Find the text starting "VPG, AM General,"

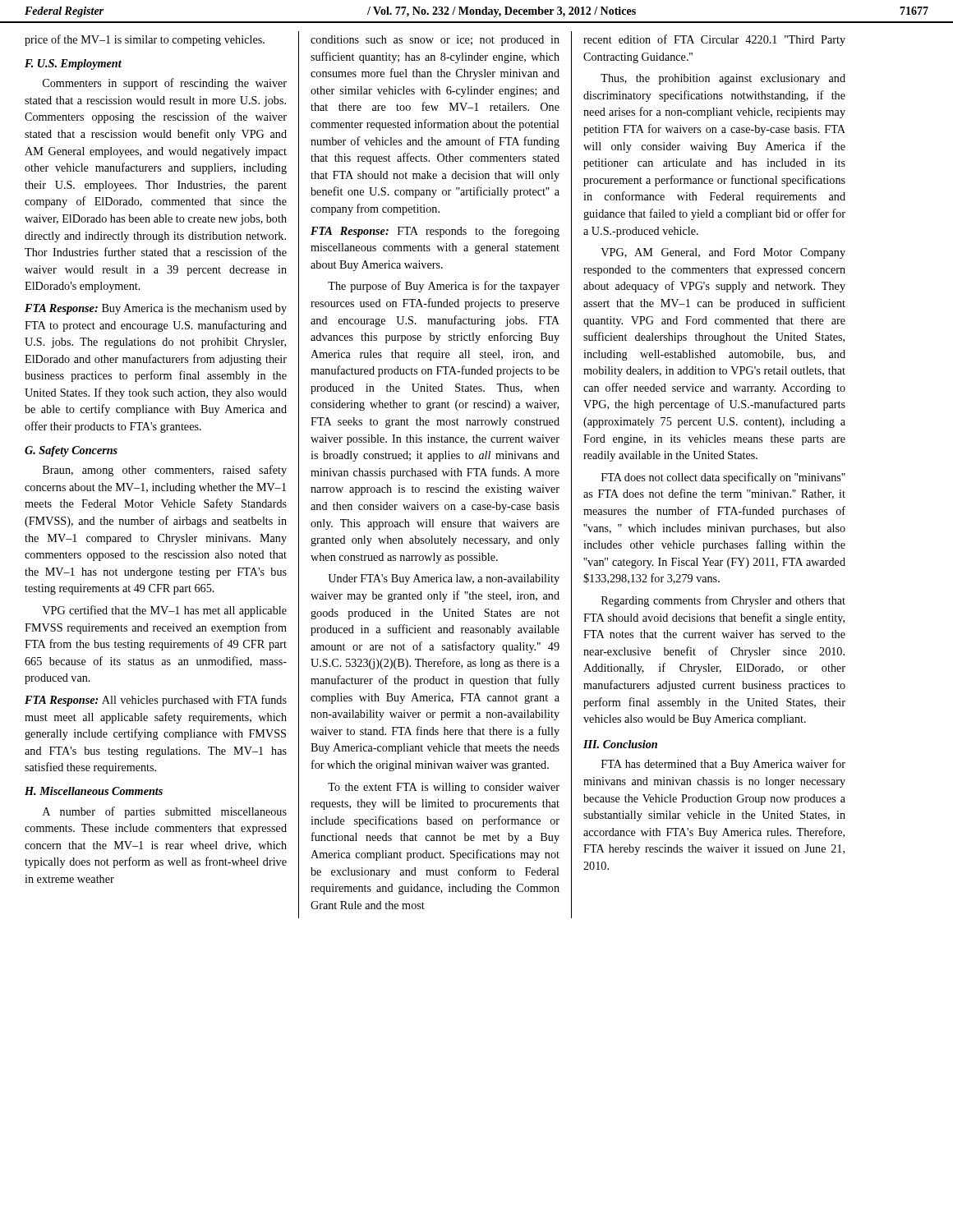tap(714, 354)
